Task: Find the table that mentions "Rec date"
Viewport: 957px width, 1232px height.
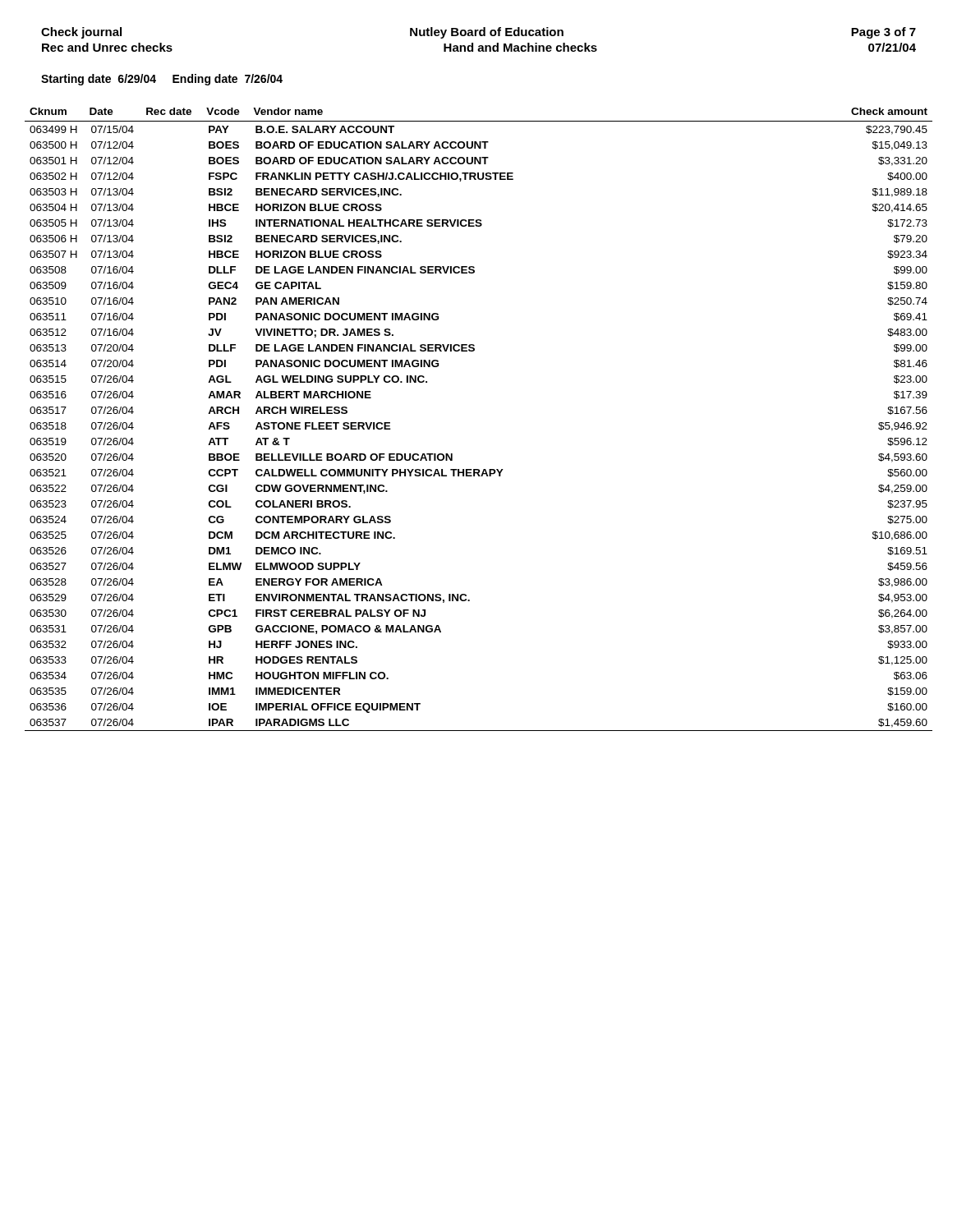Action: coord(478,659)
